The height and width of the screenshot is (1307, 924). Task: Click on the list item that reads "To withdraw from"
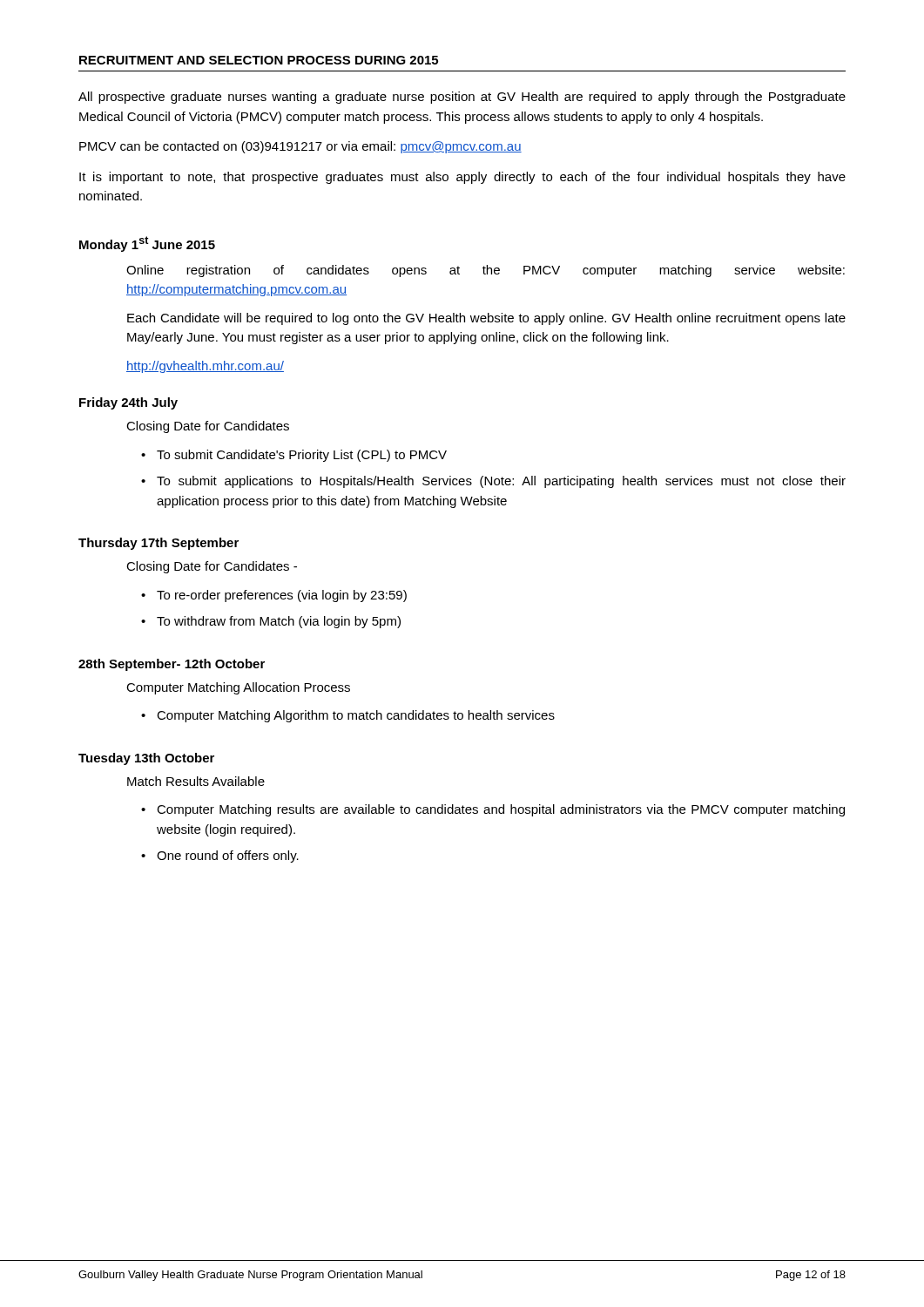[x=279, y=621]
